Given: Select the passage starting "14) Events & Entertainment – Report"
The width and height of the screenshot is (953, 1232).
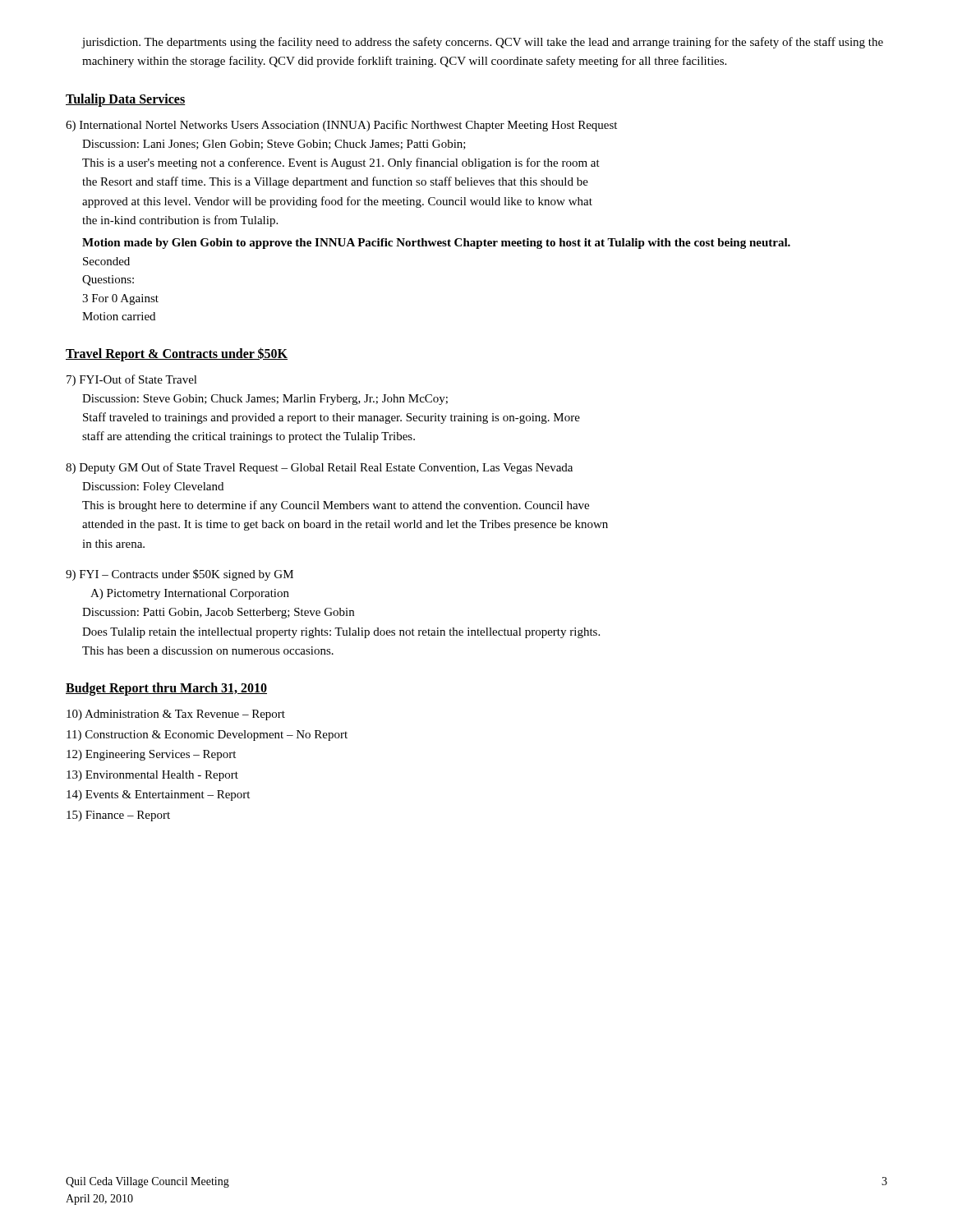Looking at the screenshot, I should tap(158, 794).
